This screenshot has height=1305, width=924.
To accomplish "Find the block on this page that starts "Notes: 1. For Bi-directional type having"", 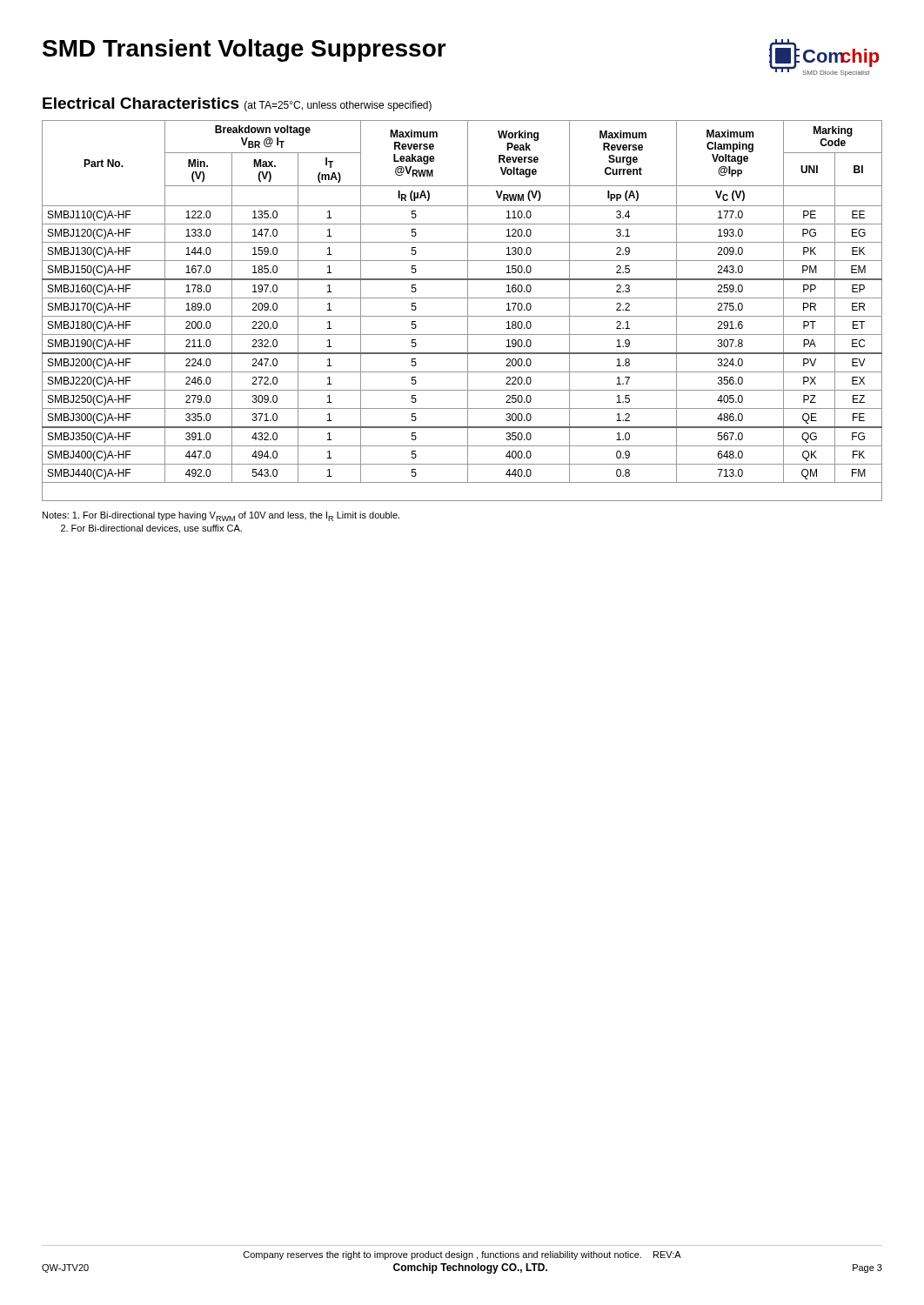I will [x=221, y=522].
